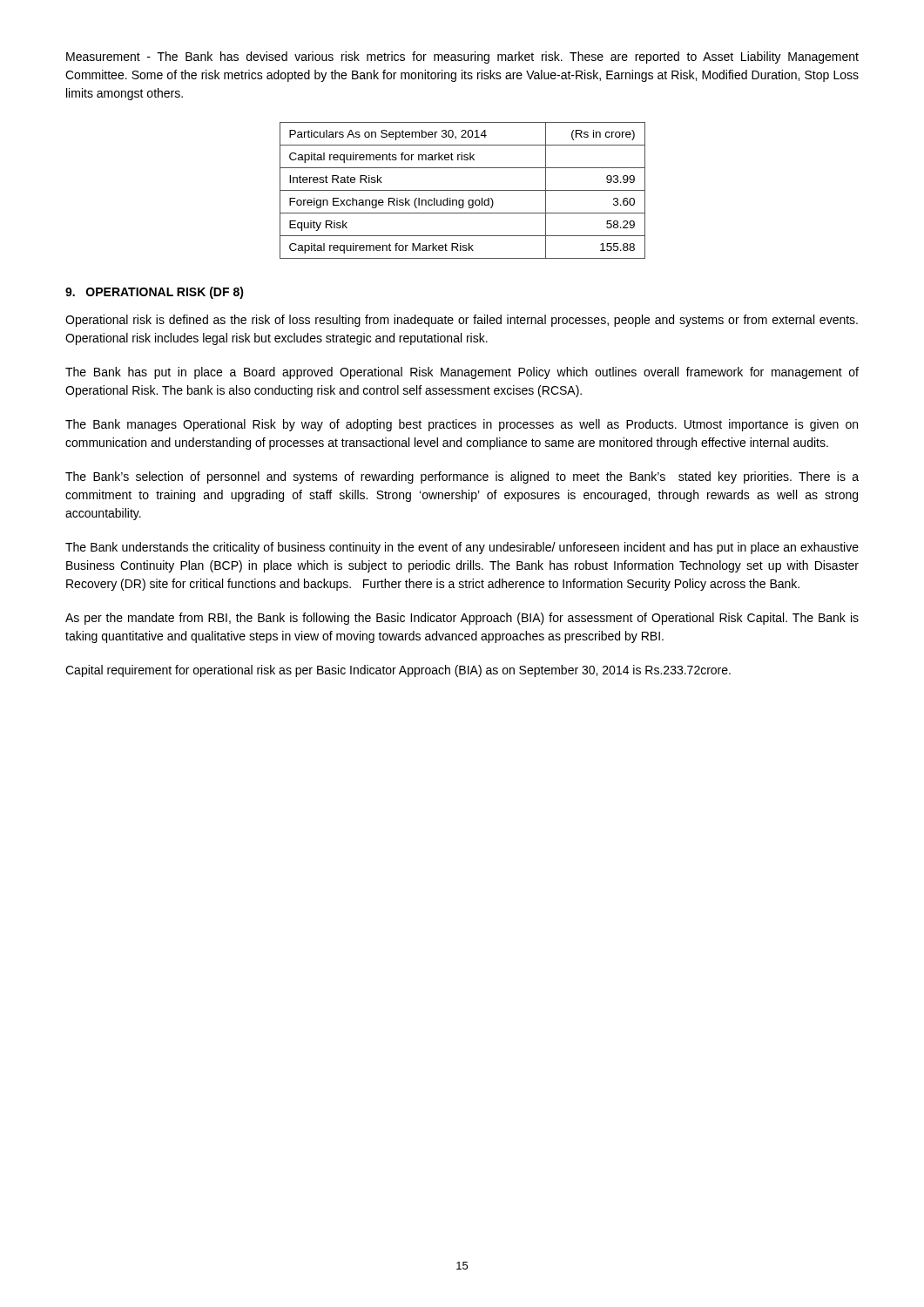Image resolution: width=924 pixels, height=1307 pixels.
Task: Point to the block beginning "As per the mandate"
Action: click(462, 627)
